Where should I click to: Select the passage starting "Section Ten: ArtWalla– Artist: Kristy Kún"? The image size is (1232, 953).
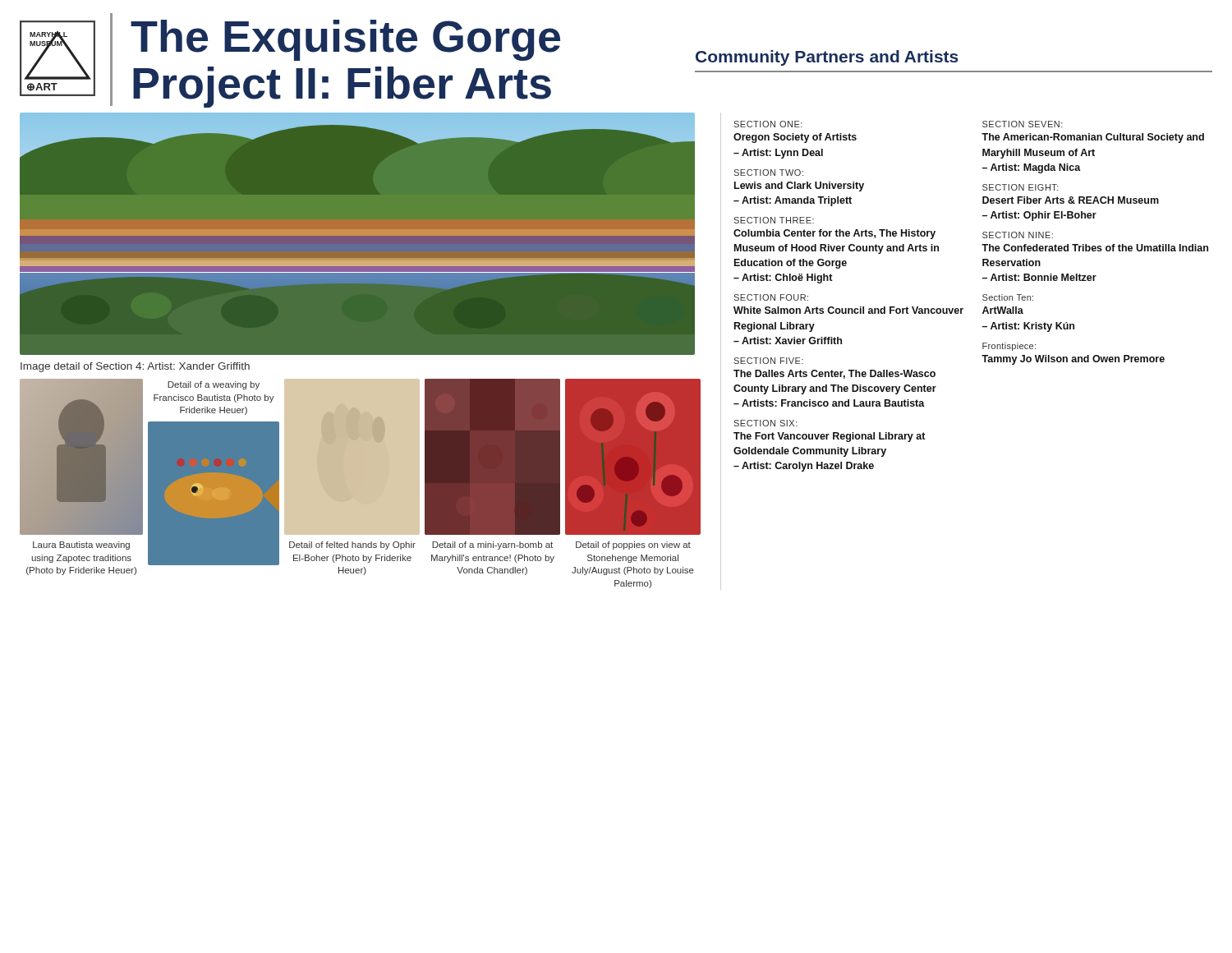click(x=1008, y=297)
